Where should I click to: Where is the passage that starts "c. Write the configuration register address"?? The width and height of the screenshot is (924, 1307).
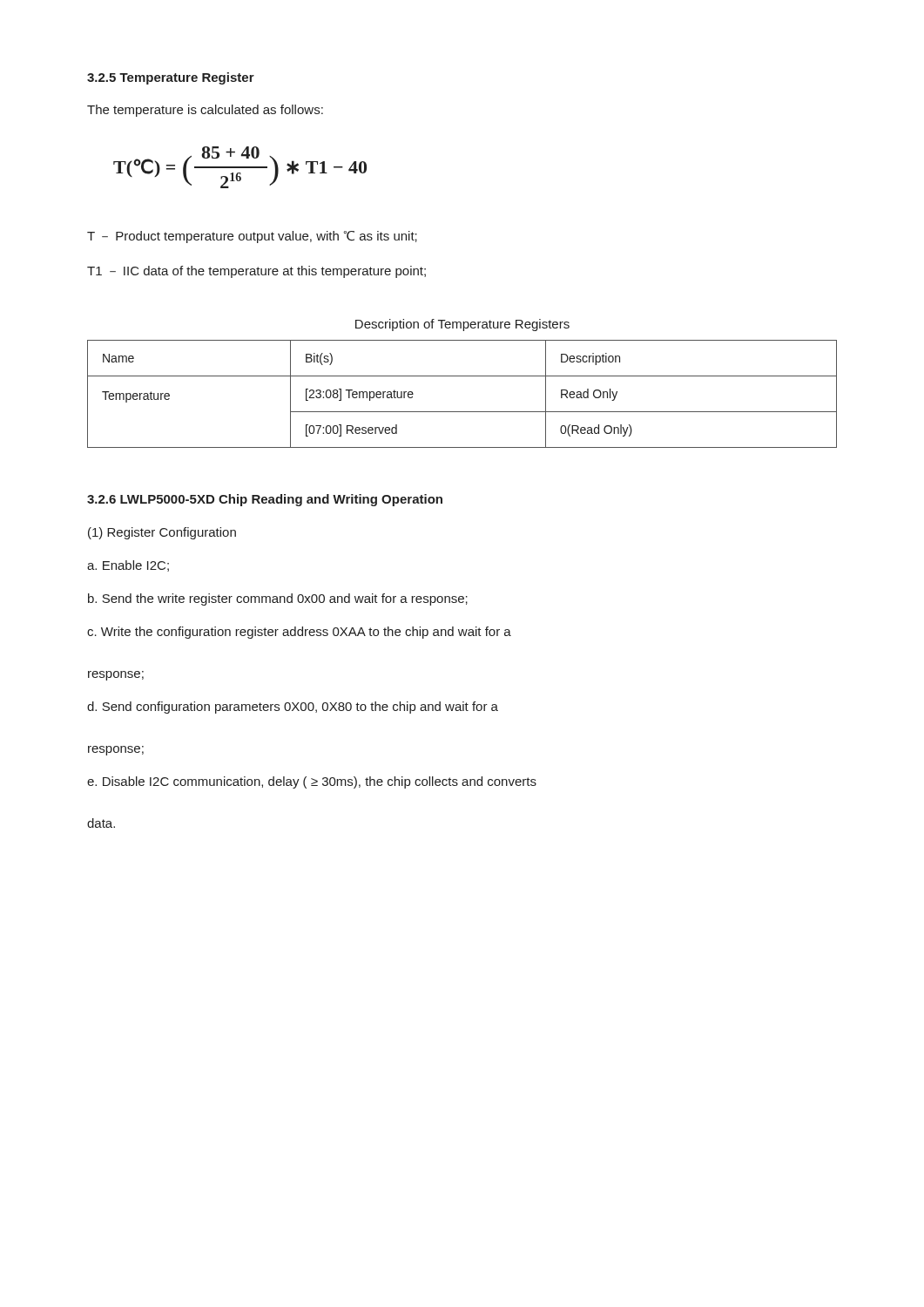pyautogui.click(x=299, y=633)
